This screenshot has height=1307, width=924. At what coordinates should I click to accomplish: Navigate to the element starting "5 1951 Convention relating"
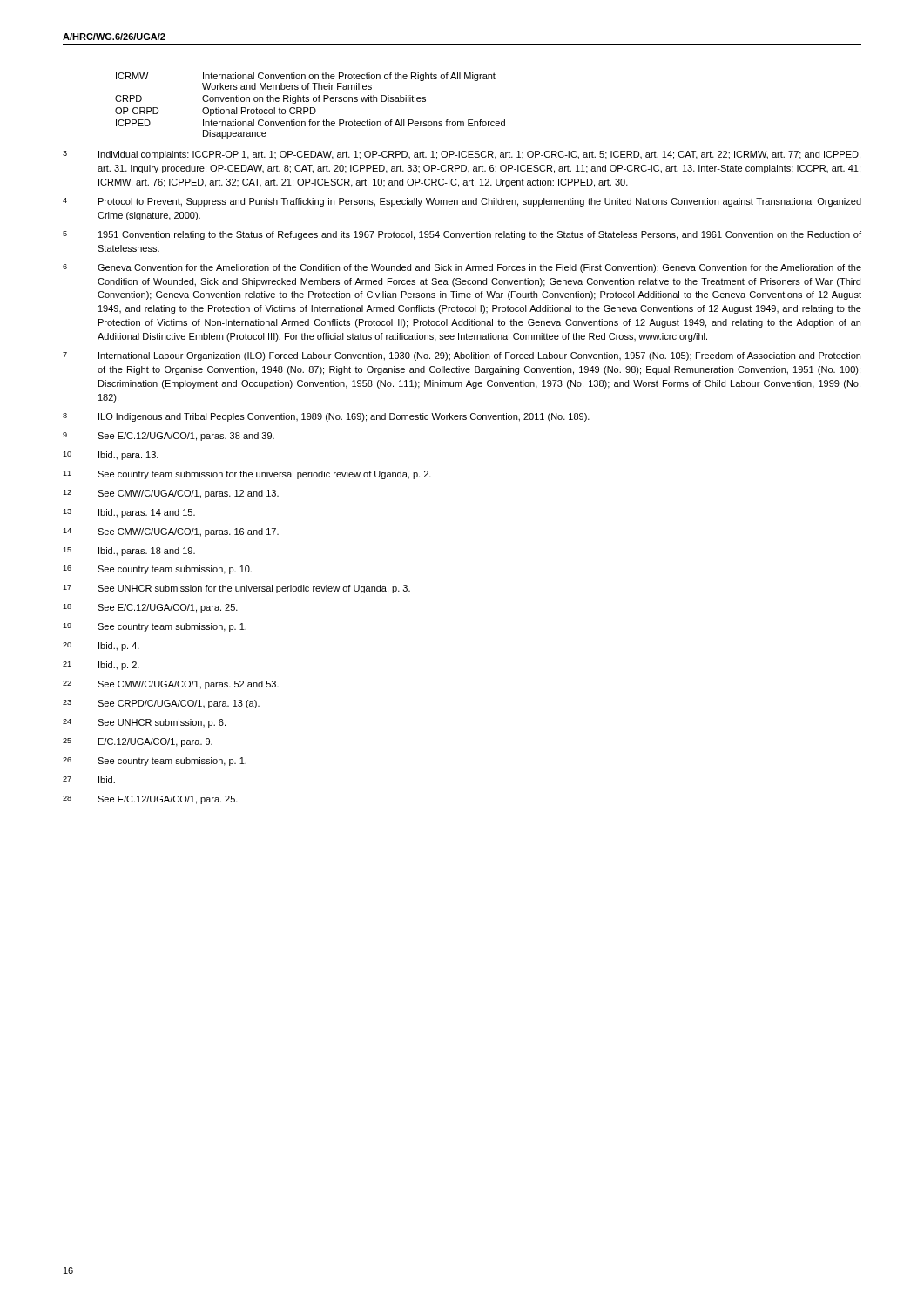pyautogui.click(x=462, y=241)
